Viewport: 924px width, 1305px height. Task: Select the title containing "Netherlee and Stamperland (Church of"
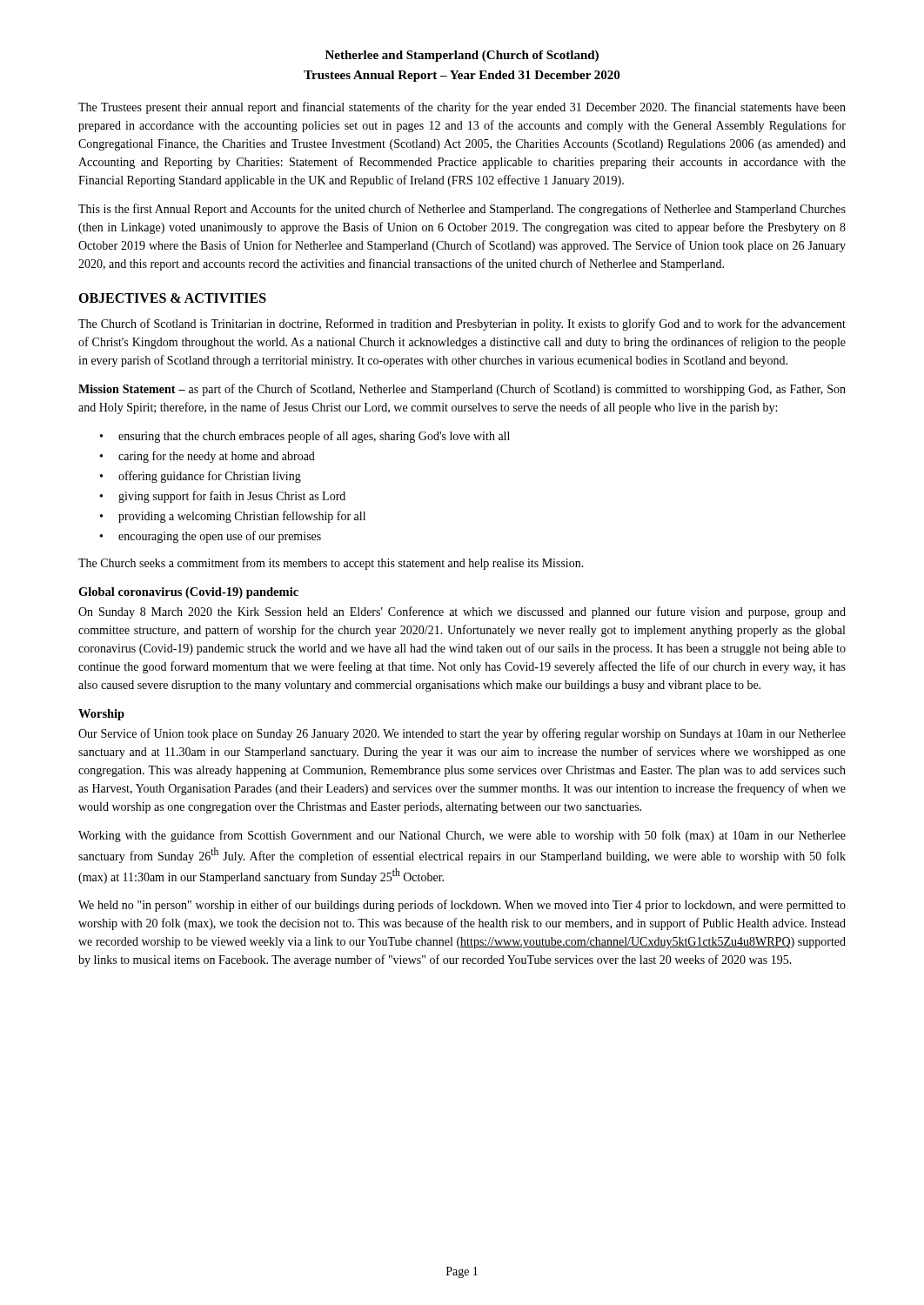pos(462,65)
